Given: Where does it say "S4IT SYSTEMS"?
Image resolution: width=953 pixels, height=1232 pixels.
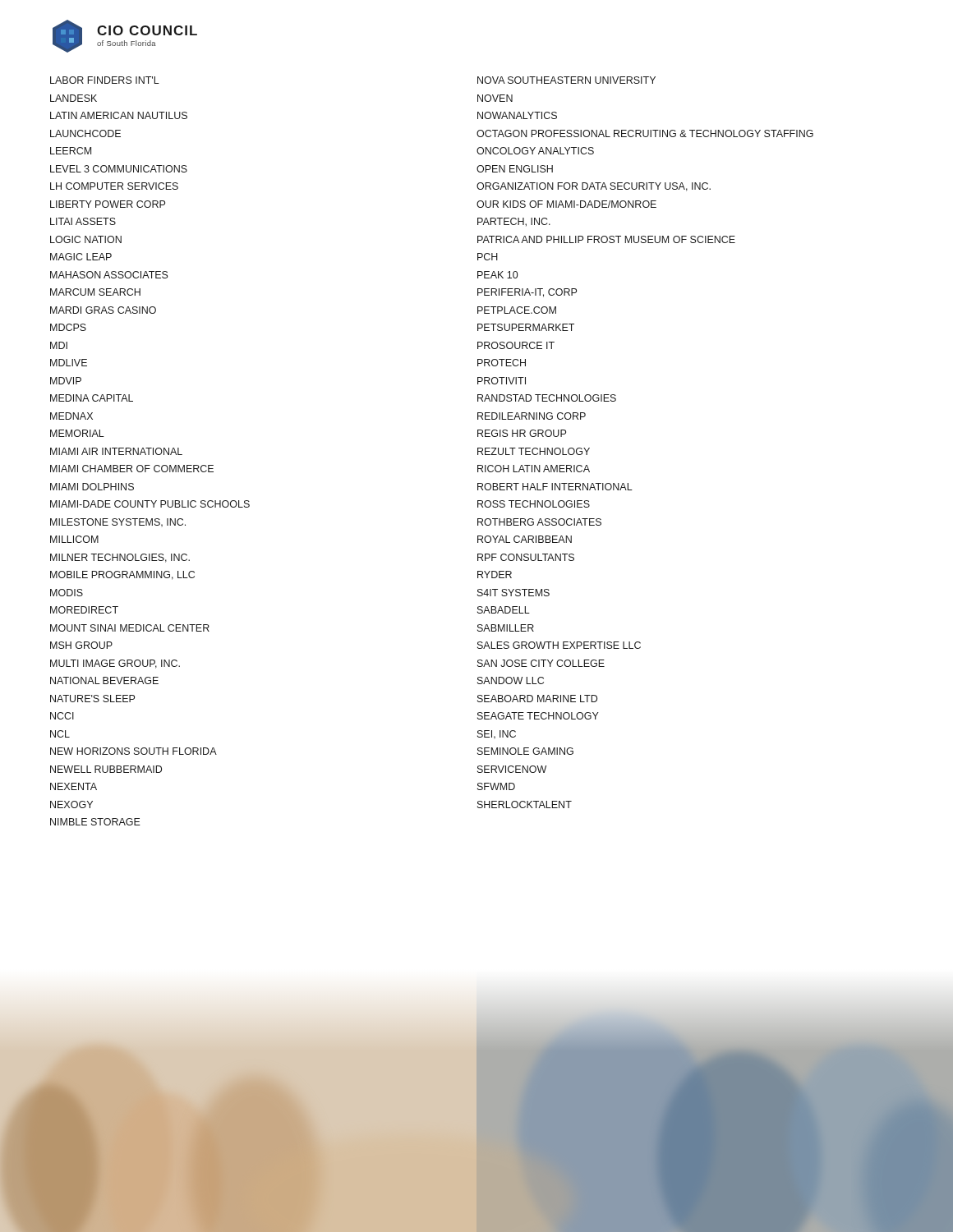Looking at the screenshot, I should coord(513,593).
